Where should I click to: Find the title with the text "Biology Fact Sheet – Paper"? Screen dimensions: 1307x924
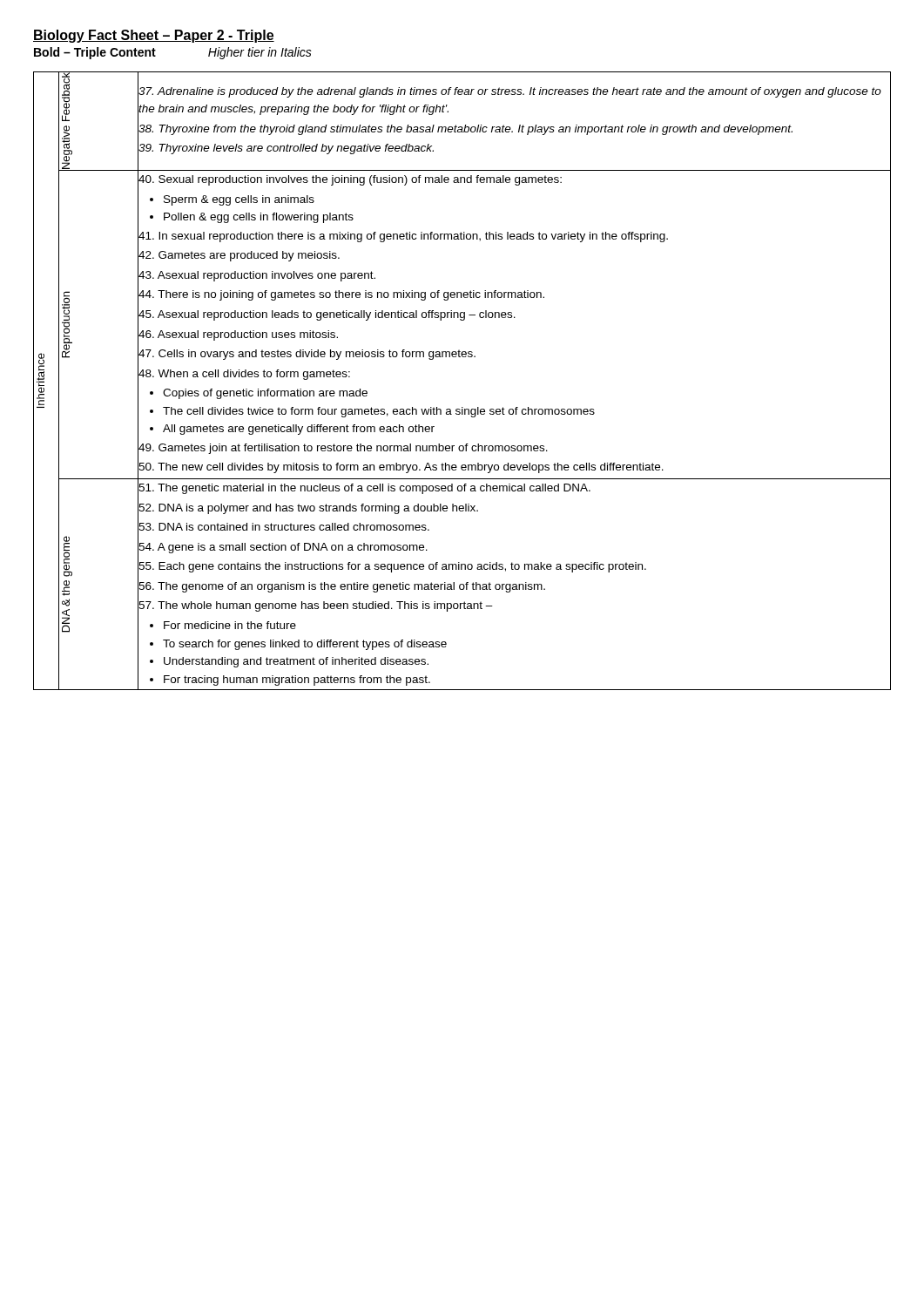tap(153, 36)
